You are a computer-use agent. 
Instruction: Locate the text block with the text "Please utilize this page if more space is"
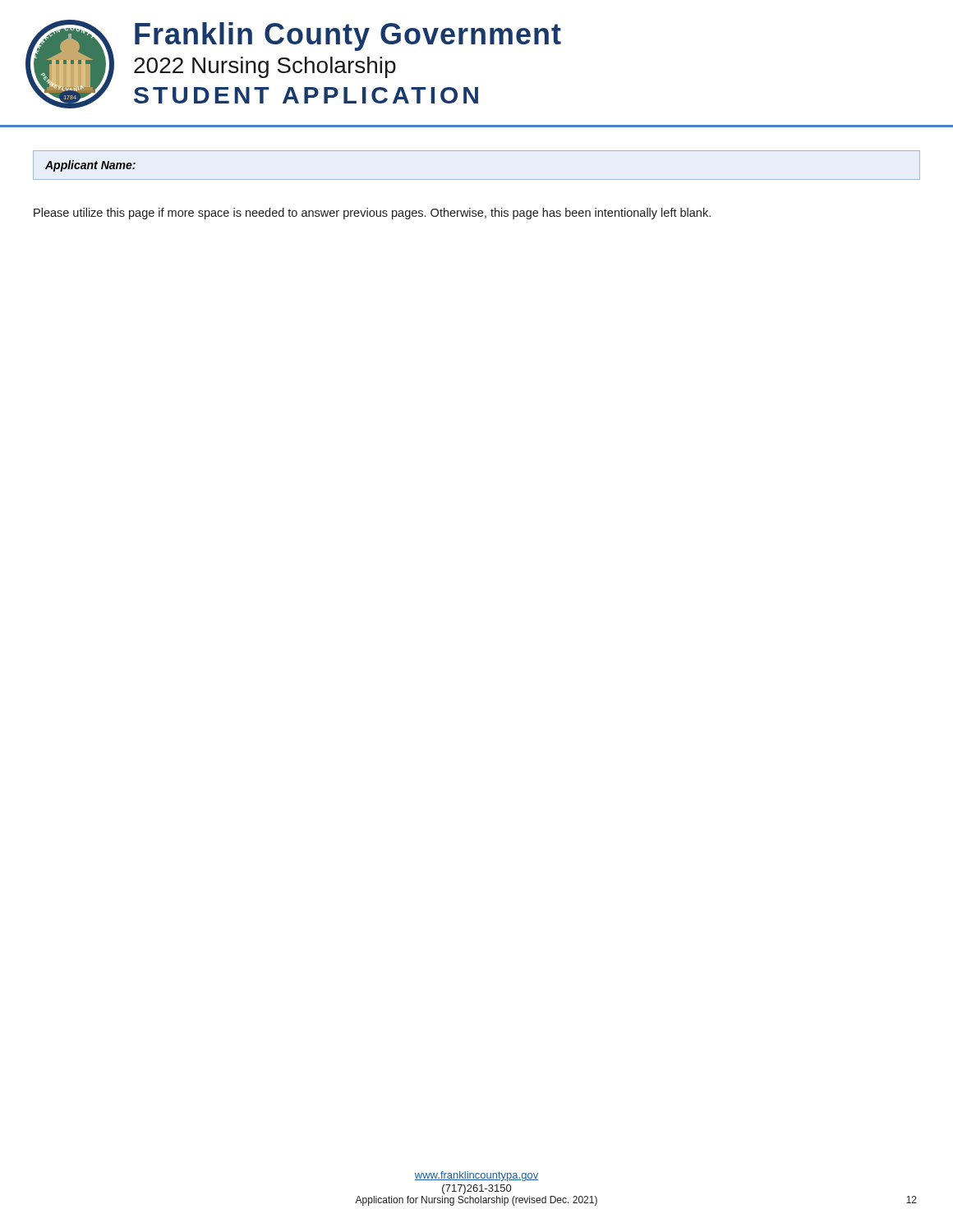pos(372,213)
